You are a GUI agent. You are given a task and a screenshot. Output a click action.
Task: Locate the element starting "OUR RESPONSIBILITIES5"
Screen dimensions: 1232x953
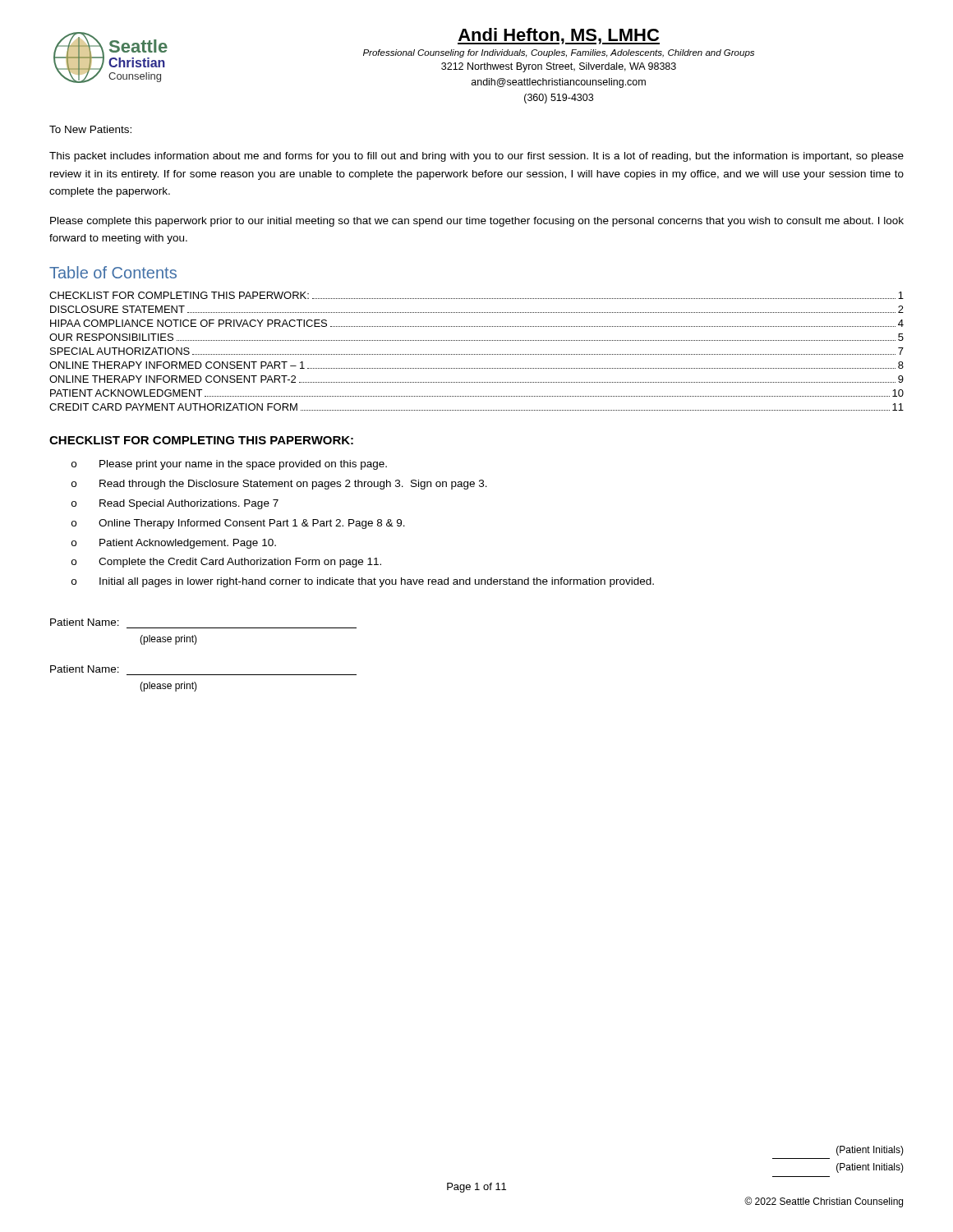click(476, 337)
